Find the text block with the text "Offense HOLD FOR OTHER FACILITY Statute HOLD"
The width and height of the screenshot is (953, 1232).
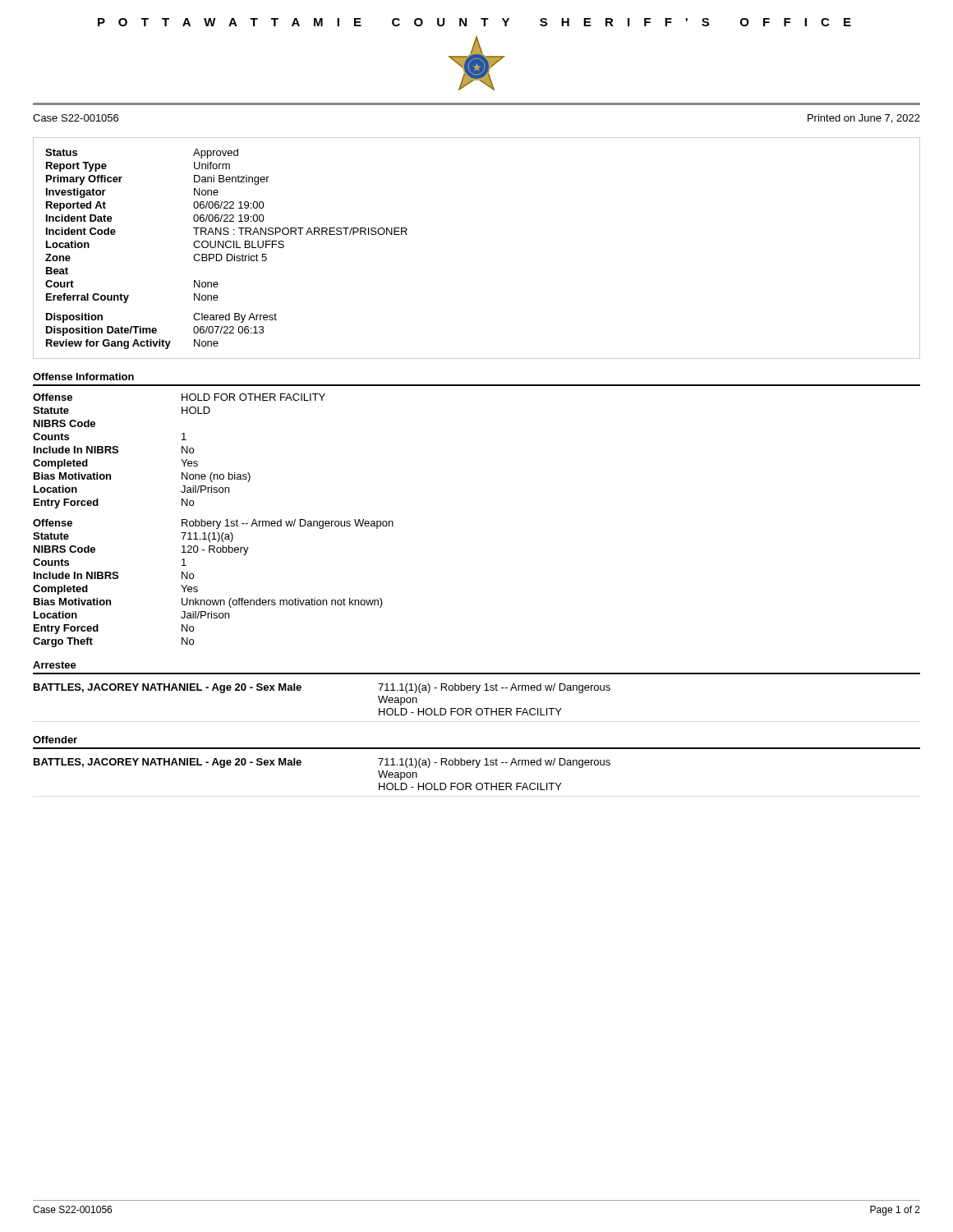pos(179,397)
